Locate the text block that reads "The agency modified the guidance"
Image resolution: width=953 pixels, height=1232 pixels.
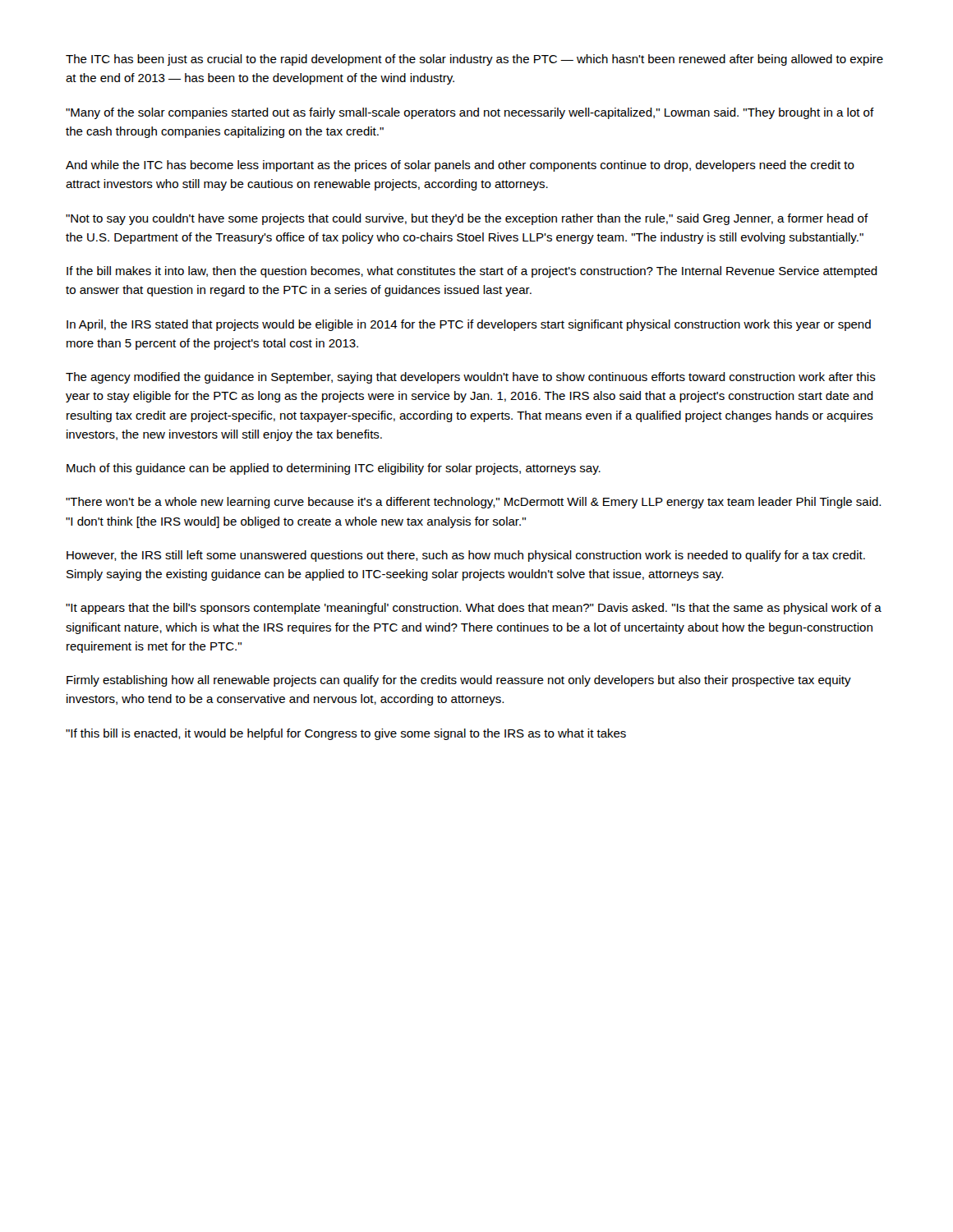point(471,405)
